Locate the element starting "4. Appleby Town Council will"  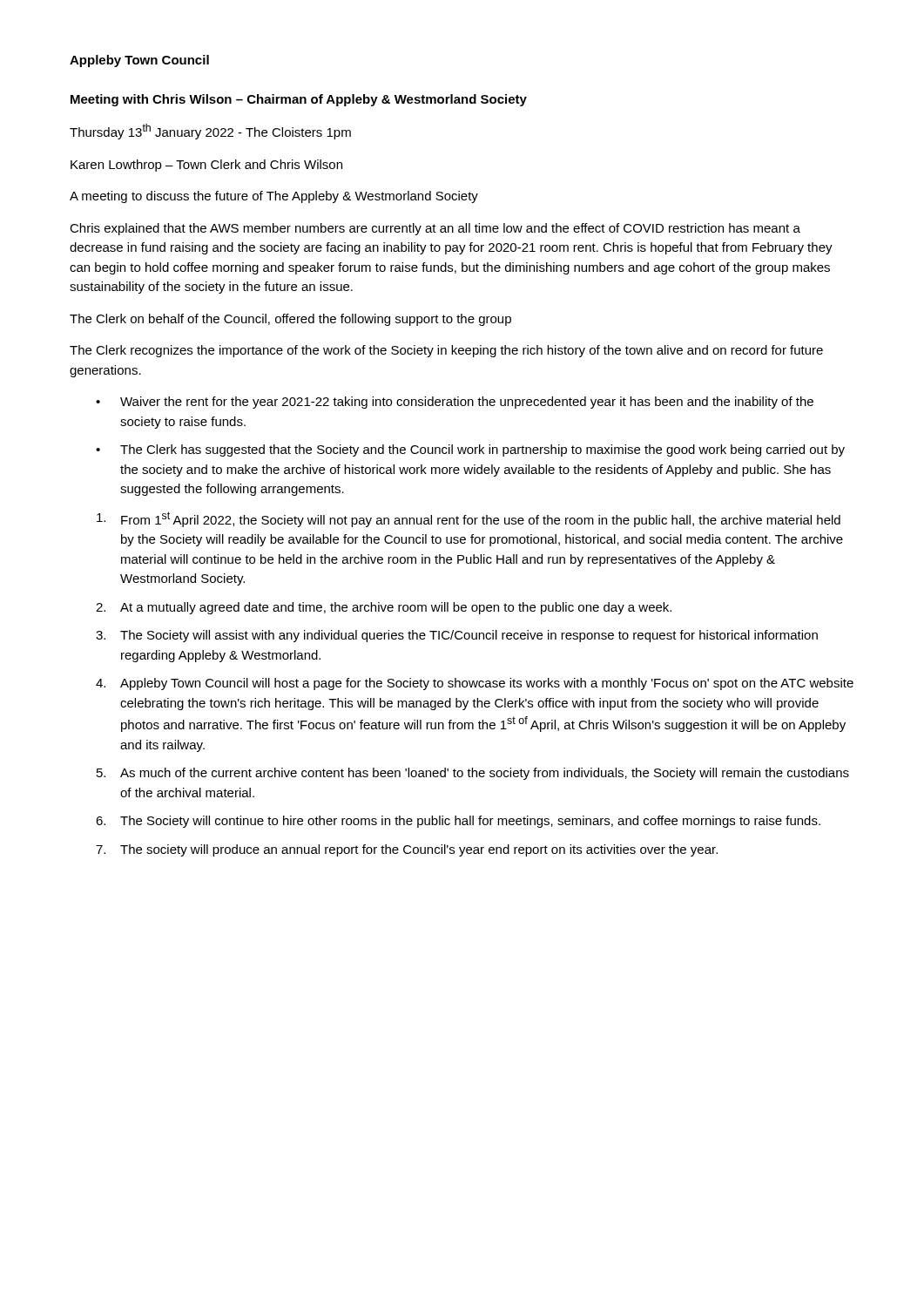(475, 714)
